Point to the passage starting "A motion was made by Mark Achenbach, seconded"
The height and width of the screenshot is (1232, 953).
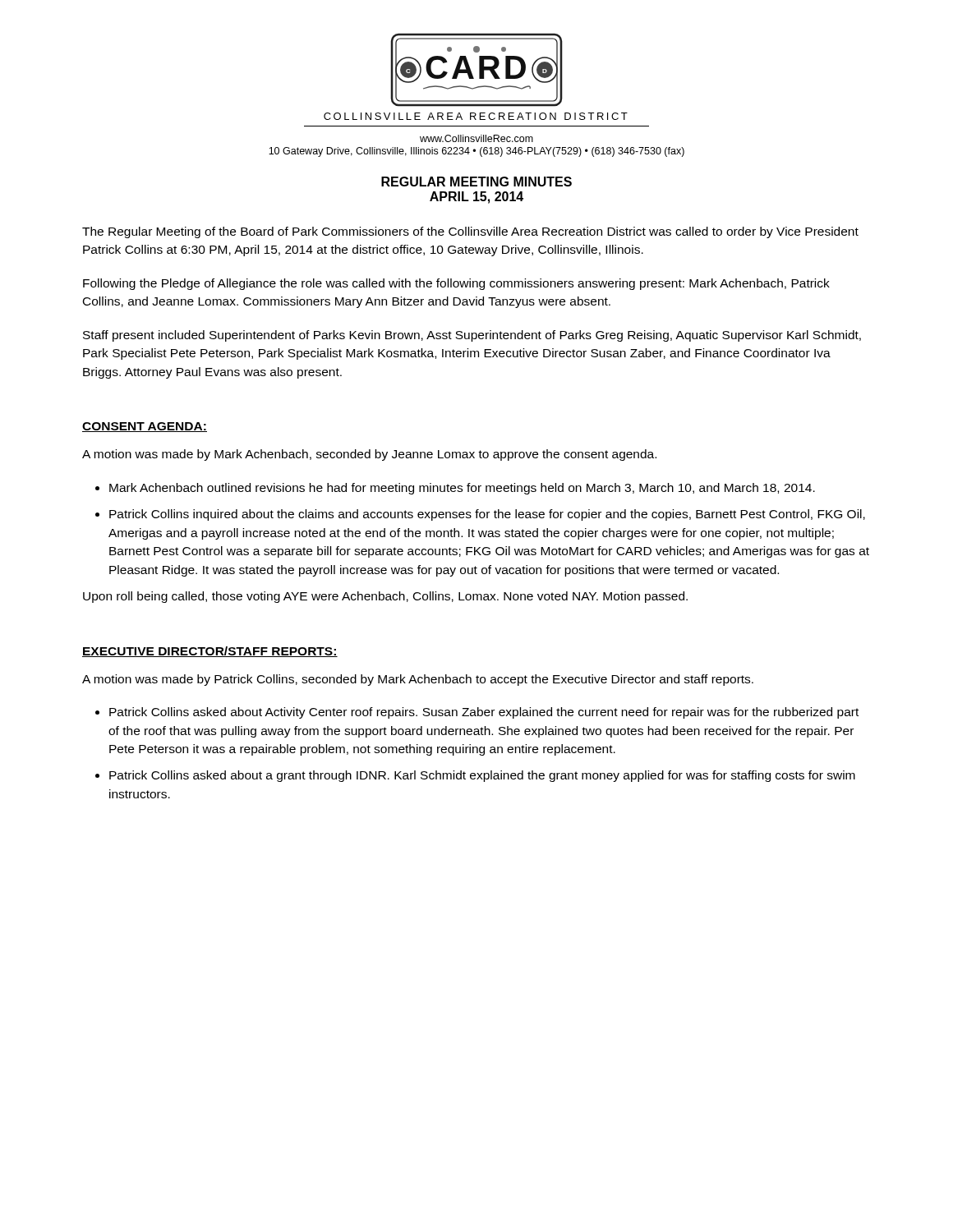click(370, 454)
